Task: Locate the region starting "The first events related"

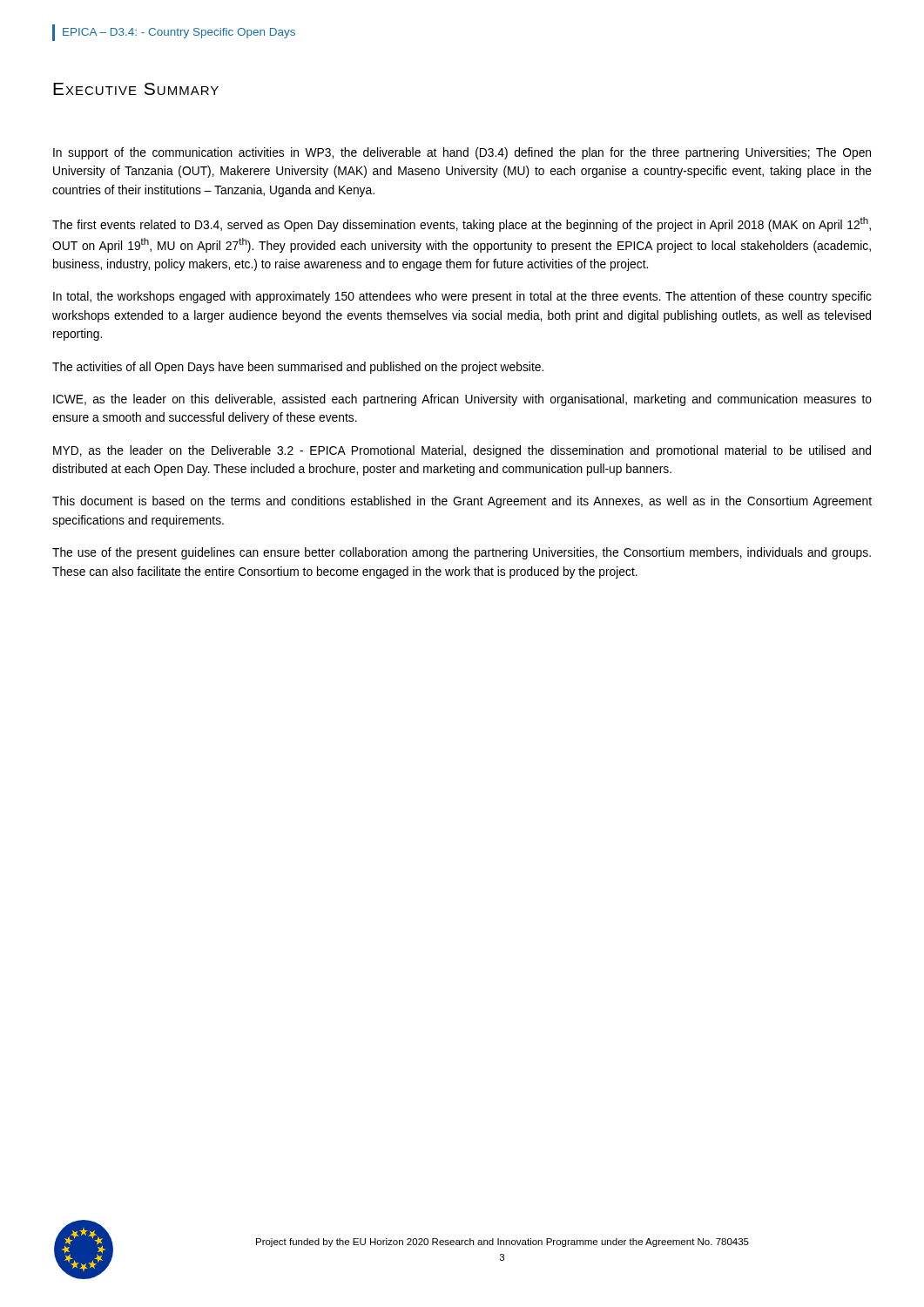Action: point(462,244)
